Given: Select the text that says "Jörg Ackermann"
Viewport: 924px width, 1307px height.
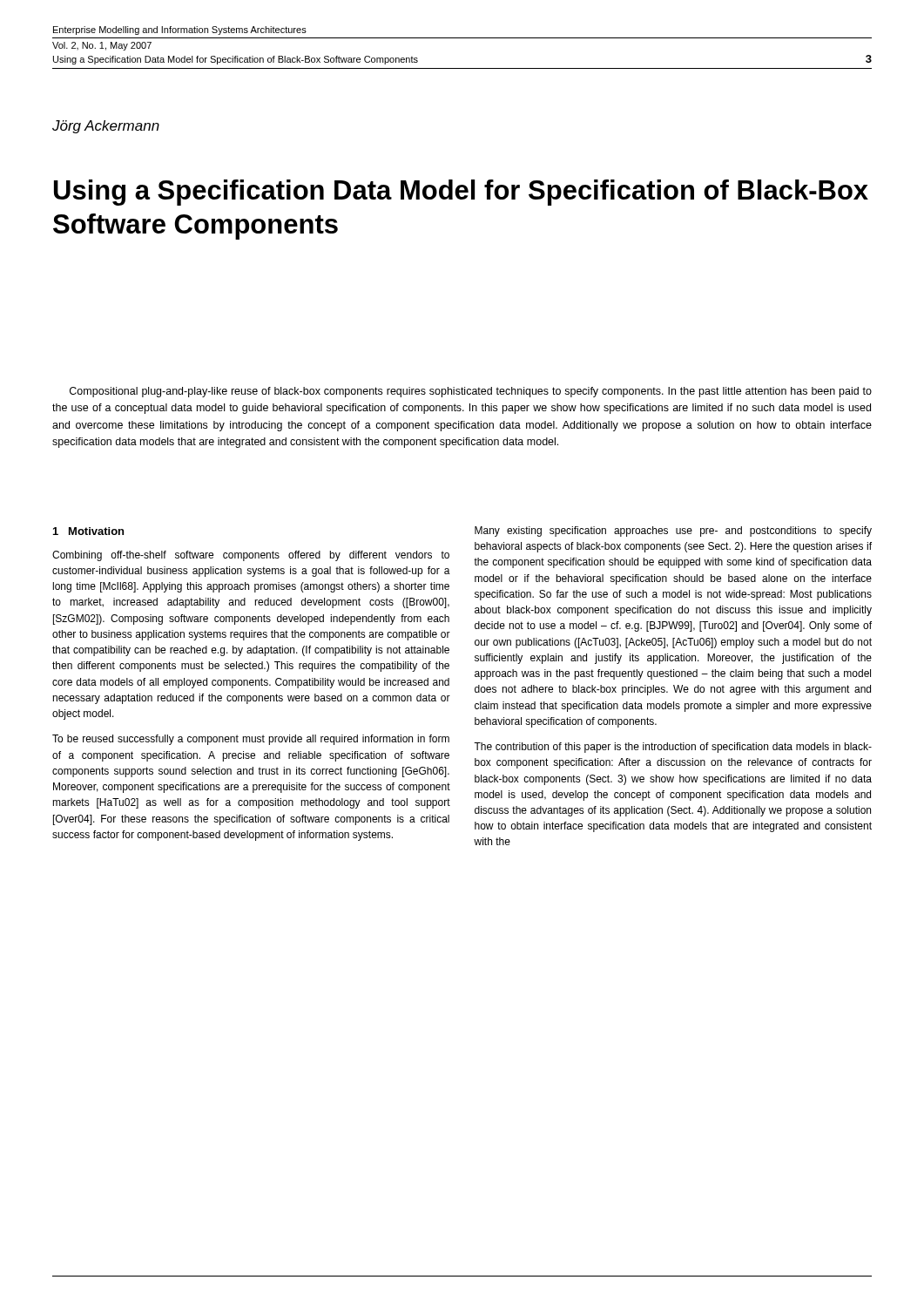Looking at the screenshot, I should 106,126.
